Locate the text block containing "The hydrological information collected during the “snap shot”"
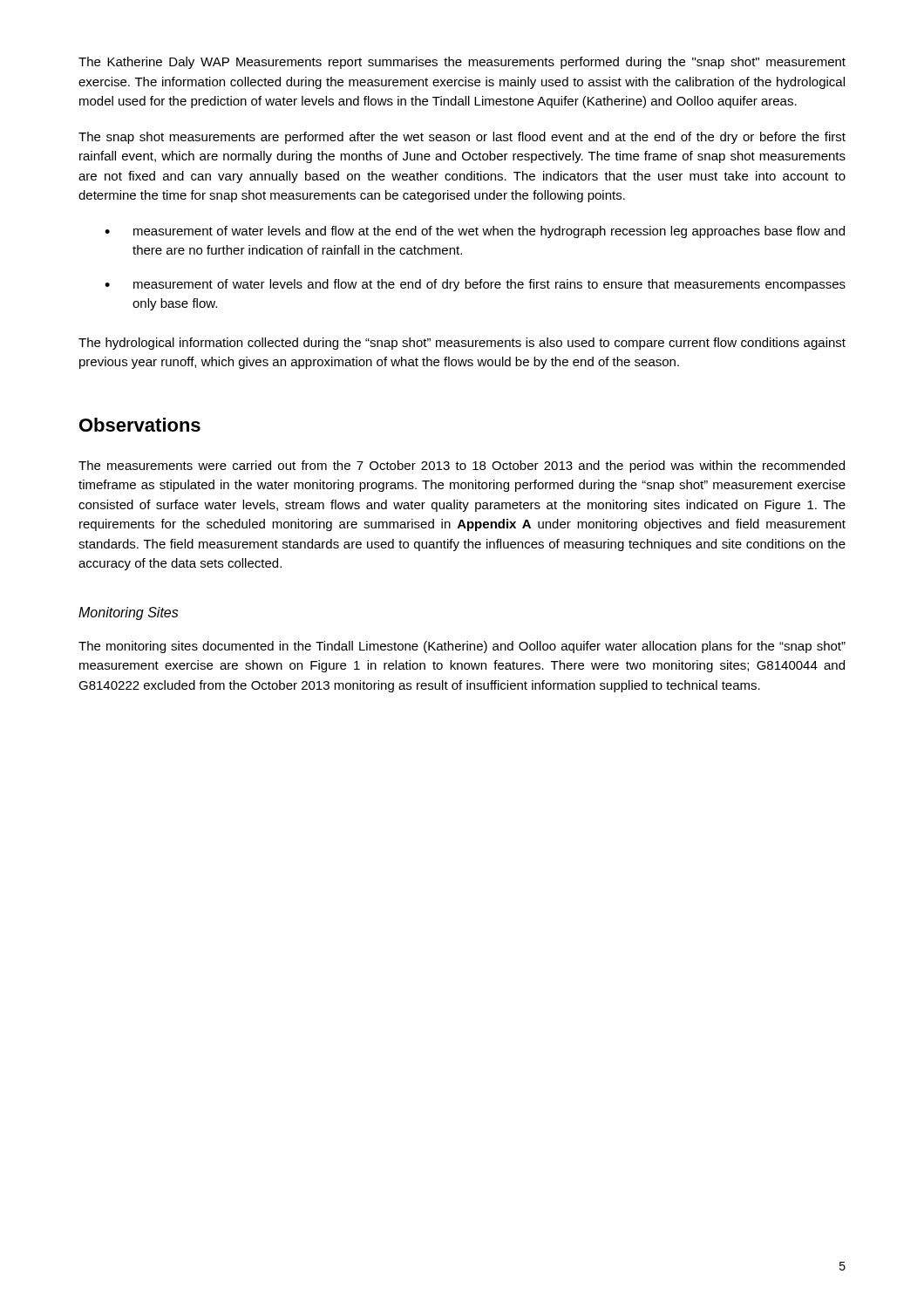The height and width of the screenshot is (1308, 924). (x=462, y=352)
